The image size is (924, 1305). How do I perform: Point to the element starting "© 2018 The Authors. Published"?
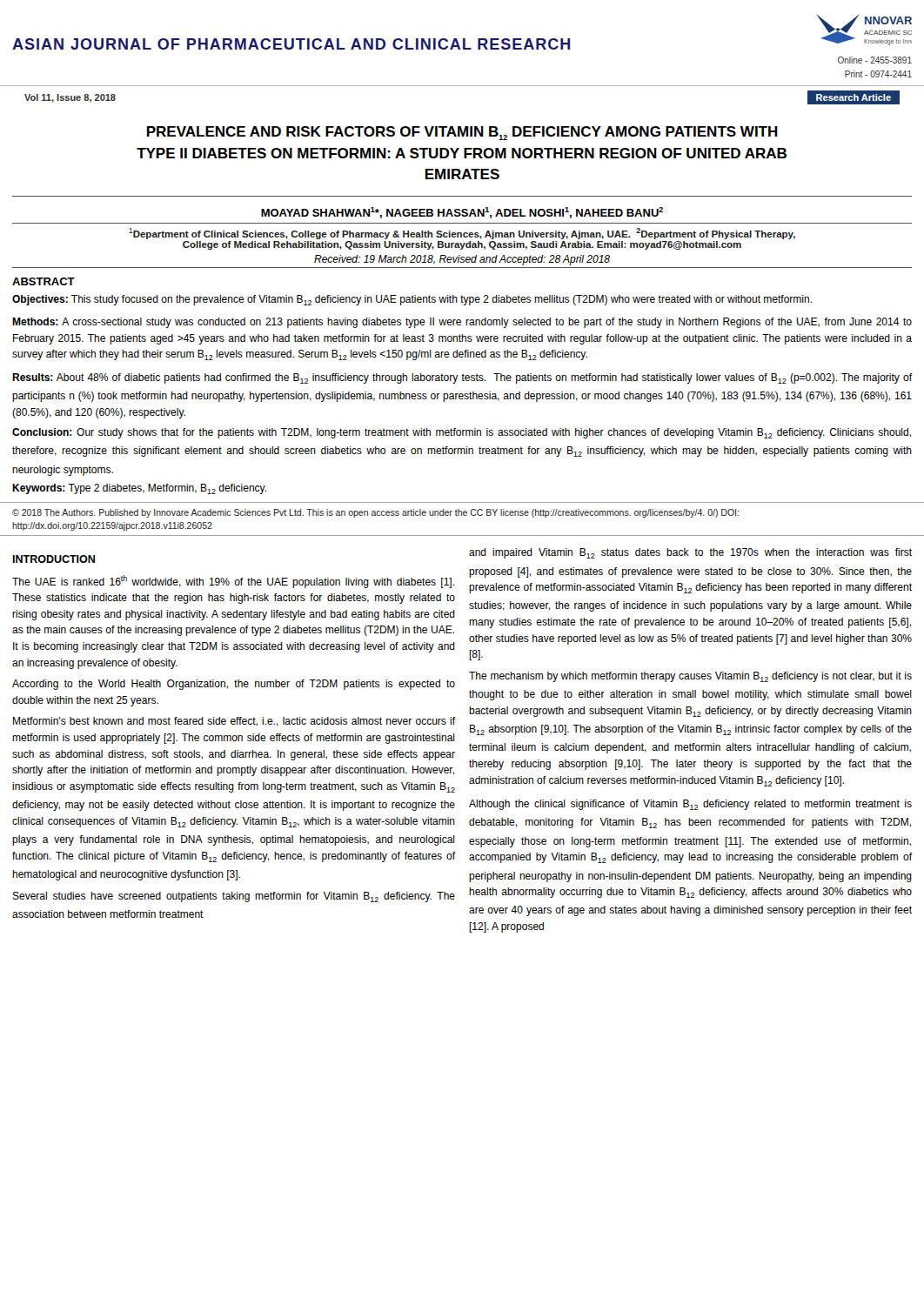(376, 519)
